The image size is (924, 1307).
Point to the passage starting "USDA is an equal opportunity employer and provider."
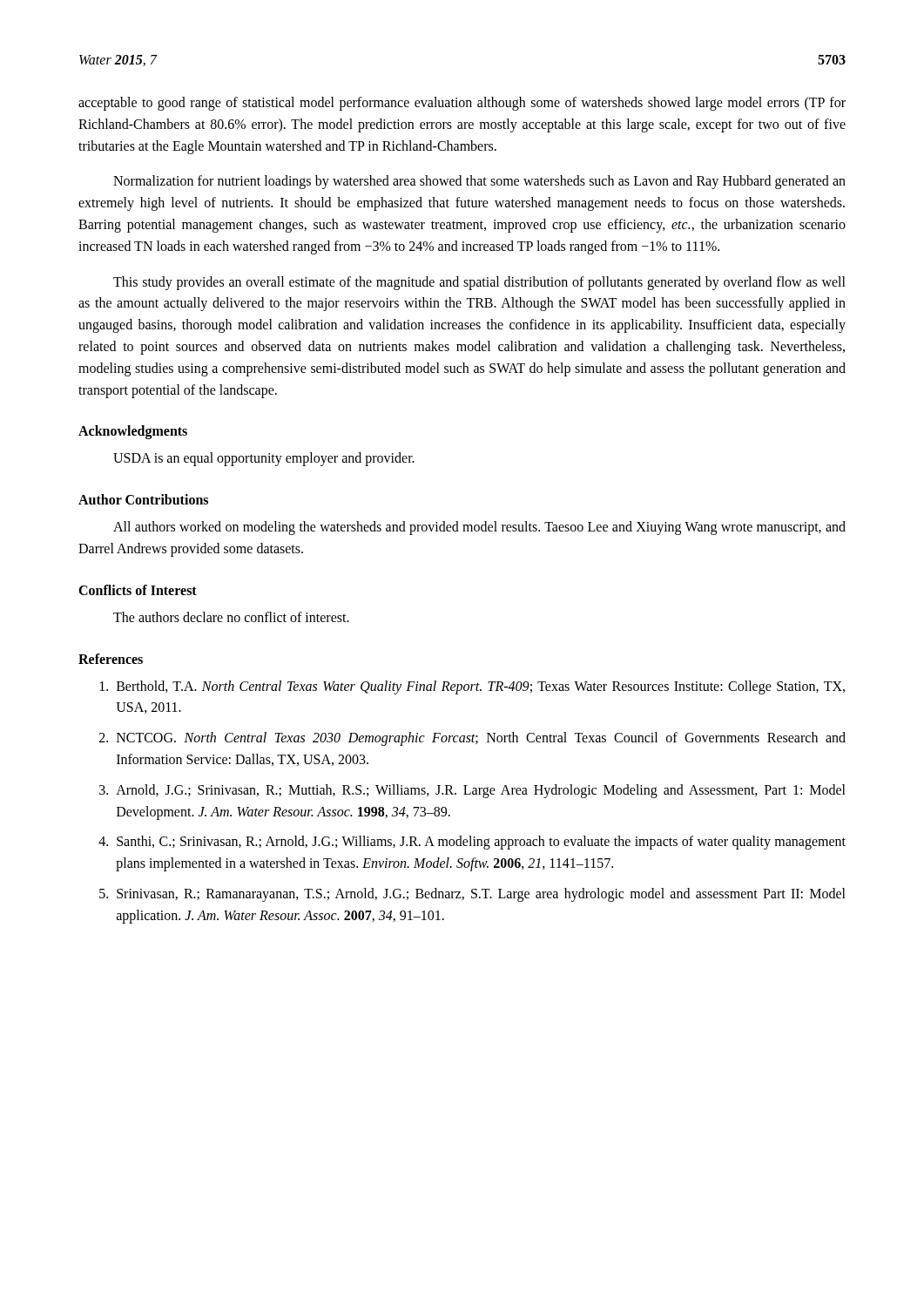point(264,458)
